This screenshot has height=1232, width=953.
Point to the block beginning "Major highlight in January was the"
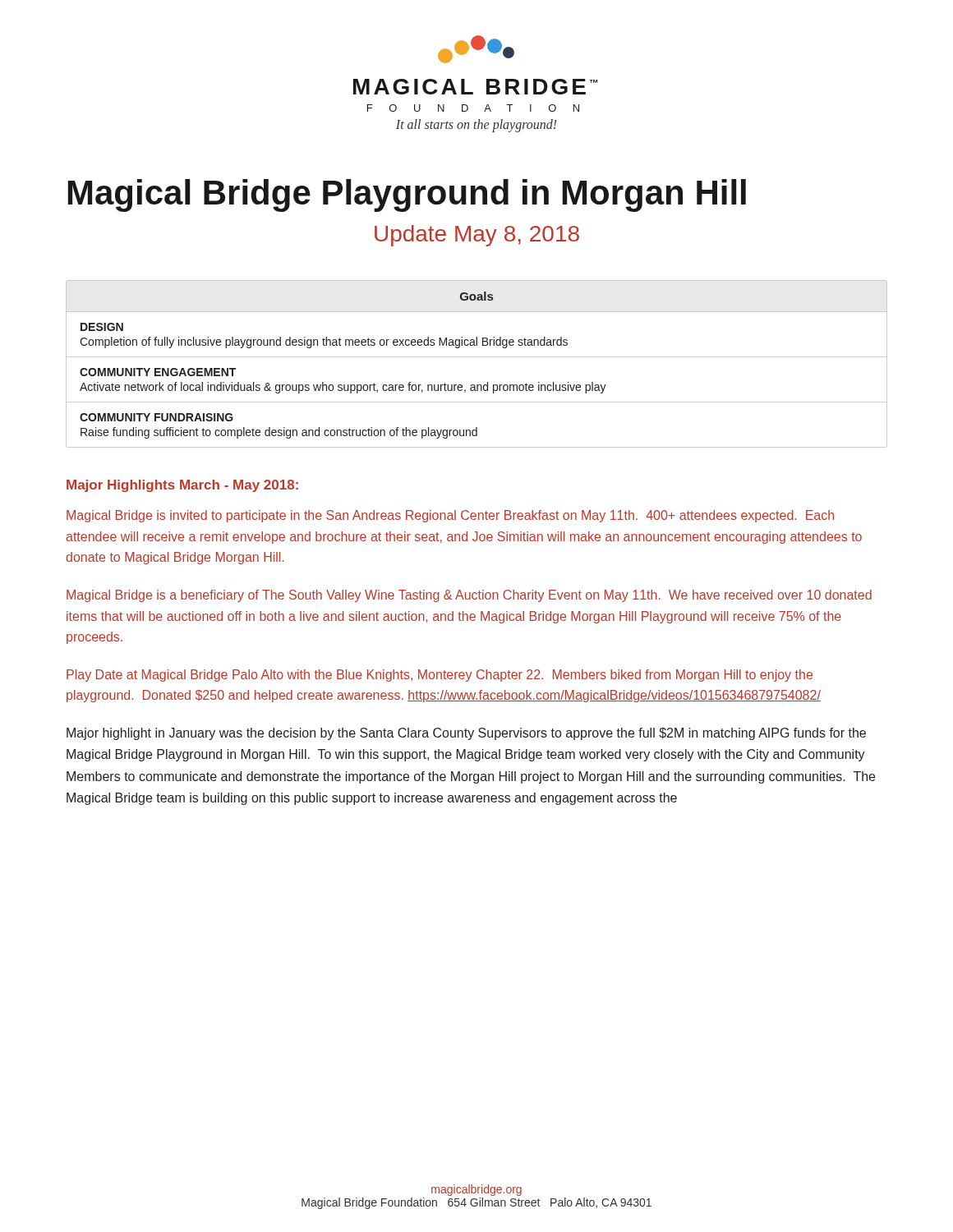click(471, 766)
